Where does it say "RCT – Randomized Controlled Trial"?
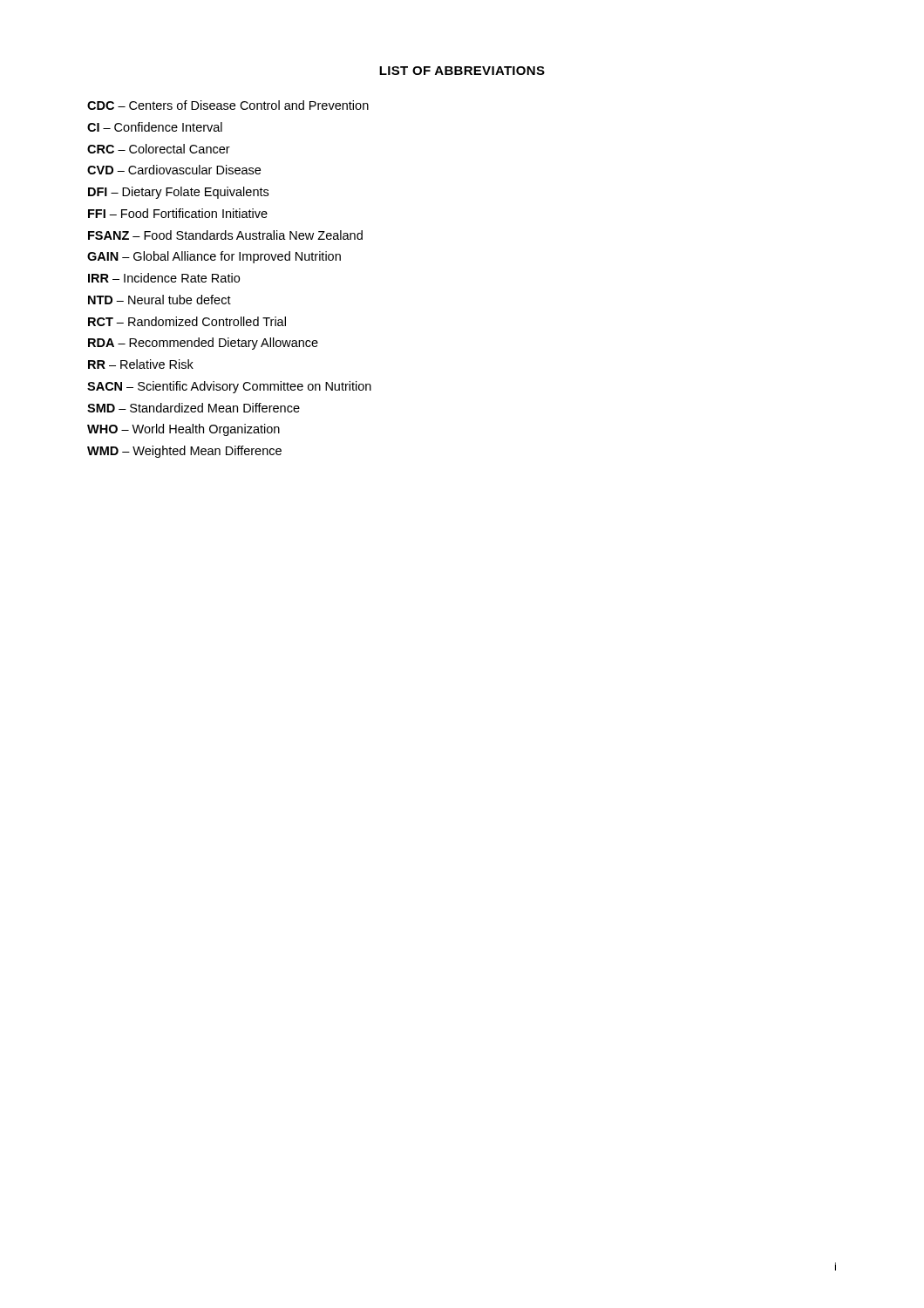This screenshot has width=924, height=1308. tap(187, 321)
